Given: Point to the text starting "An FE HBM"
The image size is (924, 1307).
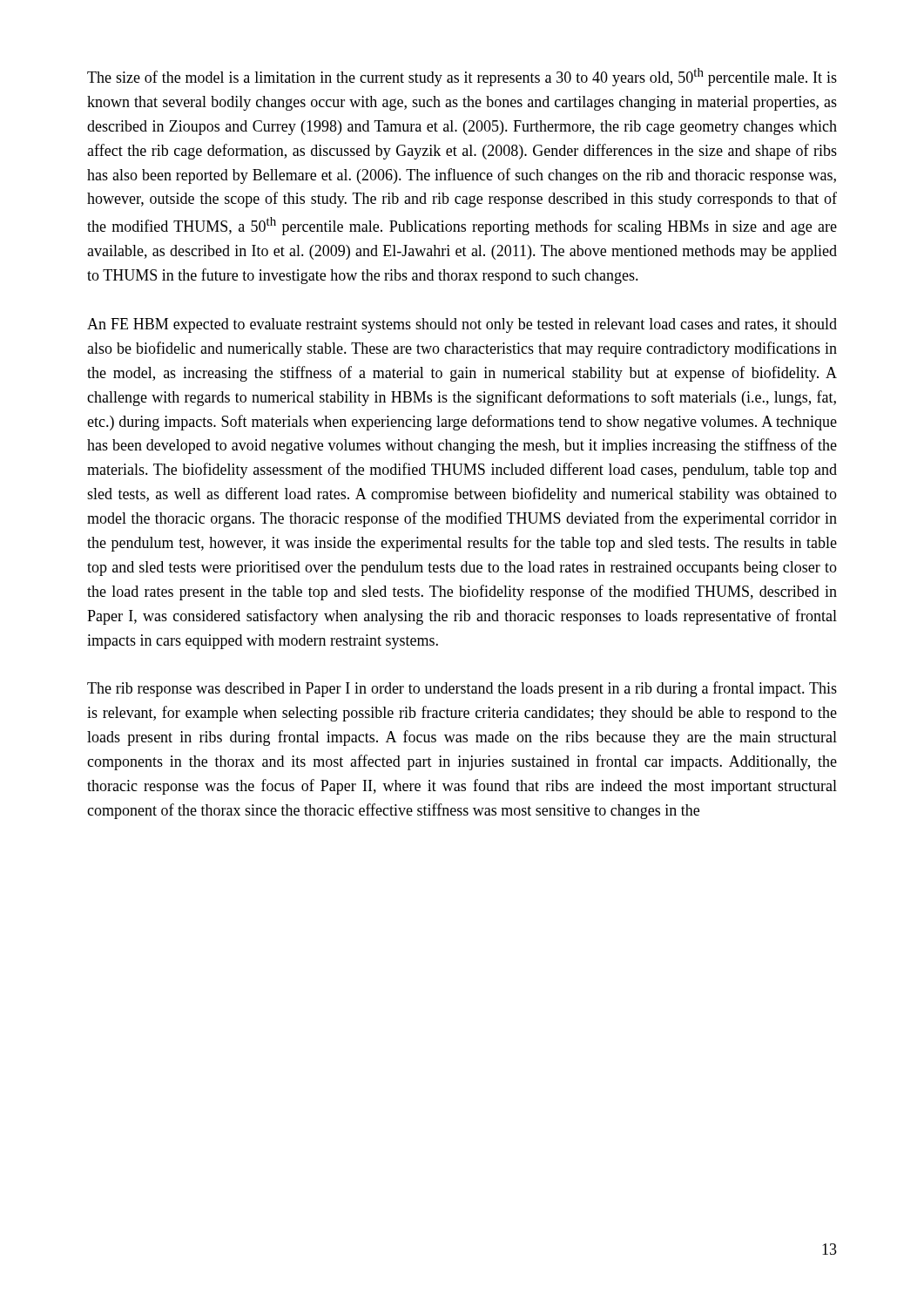Looking at the screenshot, I should click(462, 482).
